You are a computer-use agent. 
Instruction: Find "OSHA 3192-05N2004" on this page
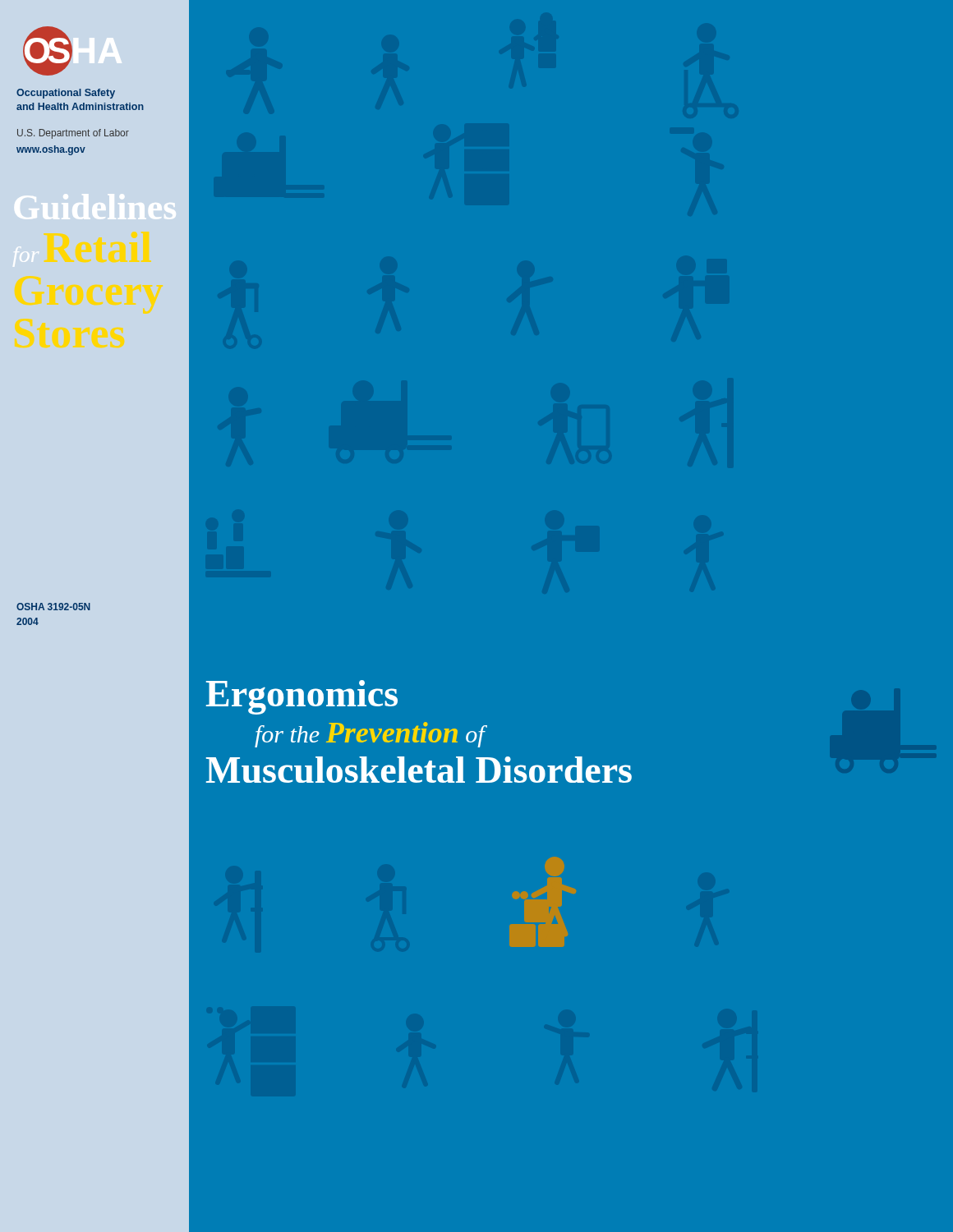point(54,614)
